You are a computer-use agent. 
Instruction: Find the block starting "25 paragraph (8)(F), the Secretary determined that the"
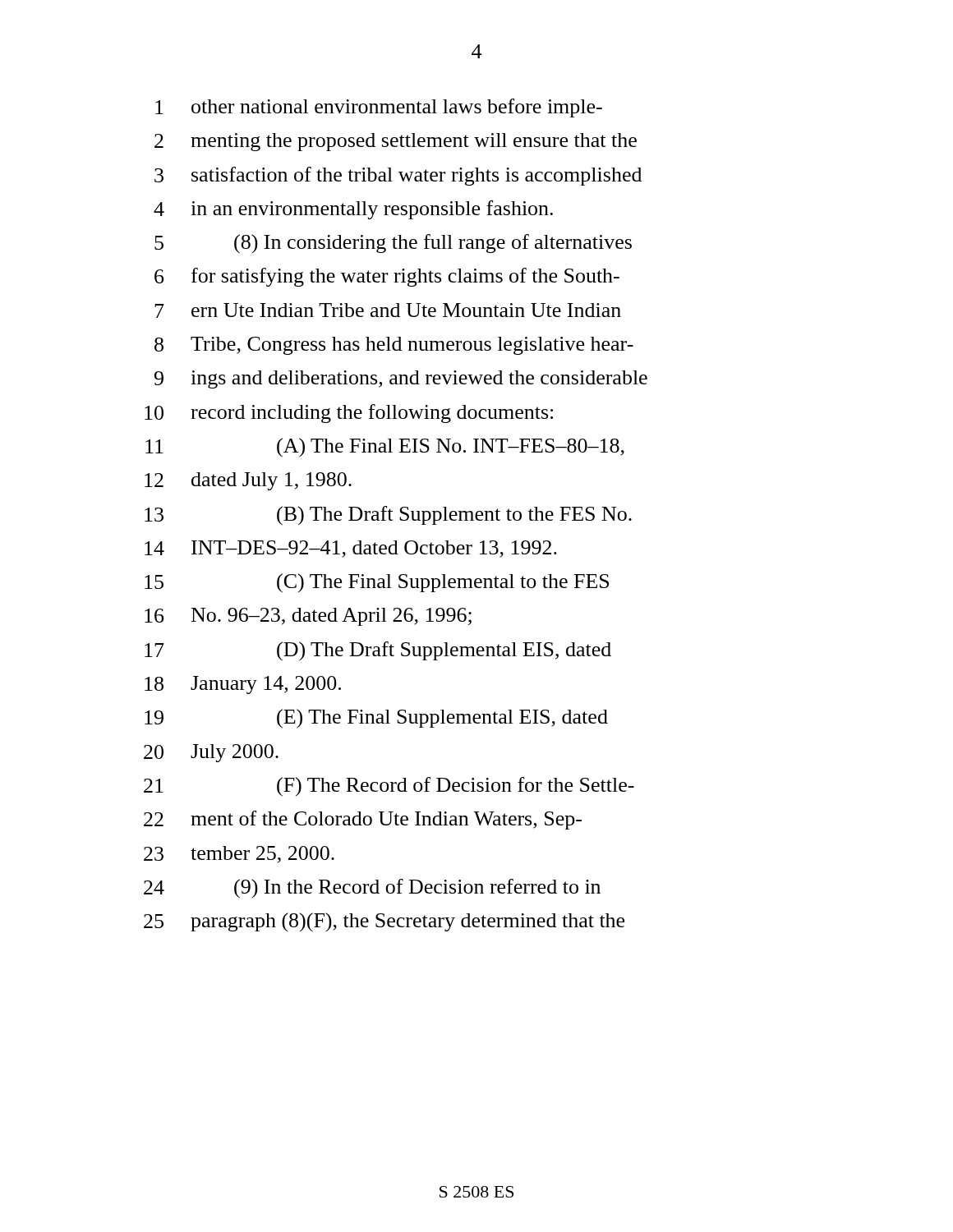pyautogui.click(x=476, y=921)
